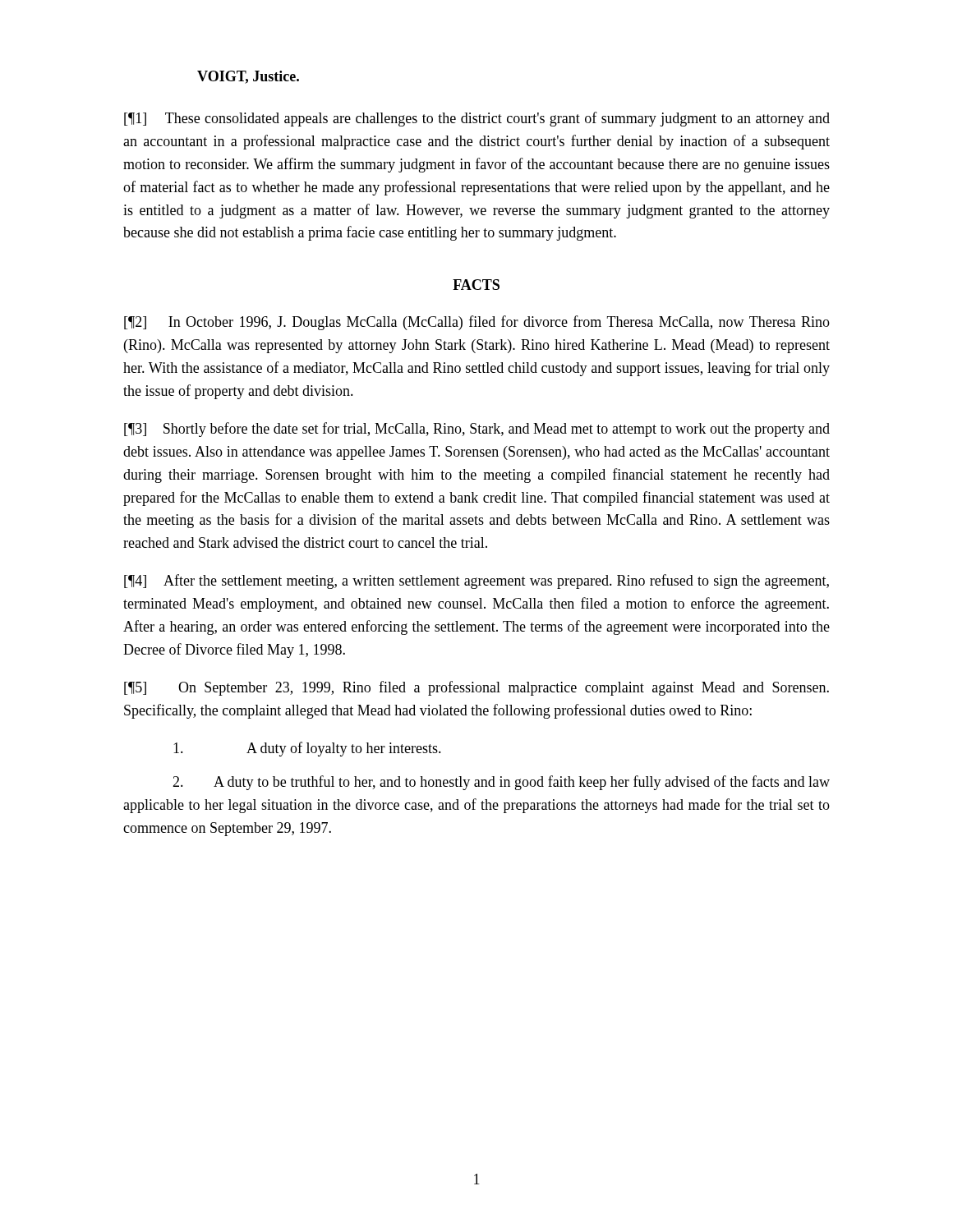Where is the passage that starts "[¶4] After the settlement meeting,"?
The width and height of the screenshot is (953, 1232).
pyautogui.click(x=476, y=615)
